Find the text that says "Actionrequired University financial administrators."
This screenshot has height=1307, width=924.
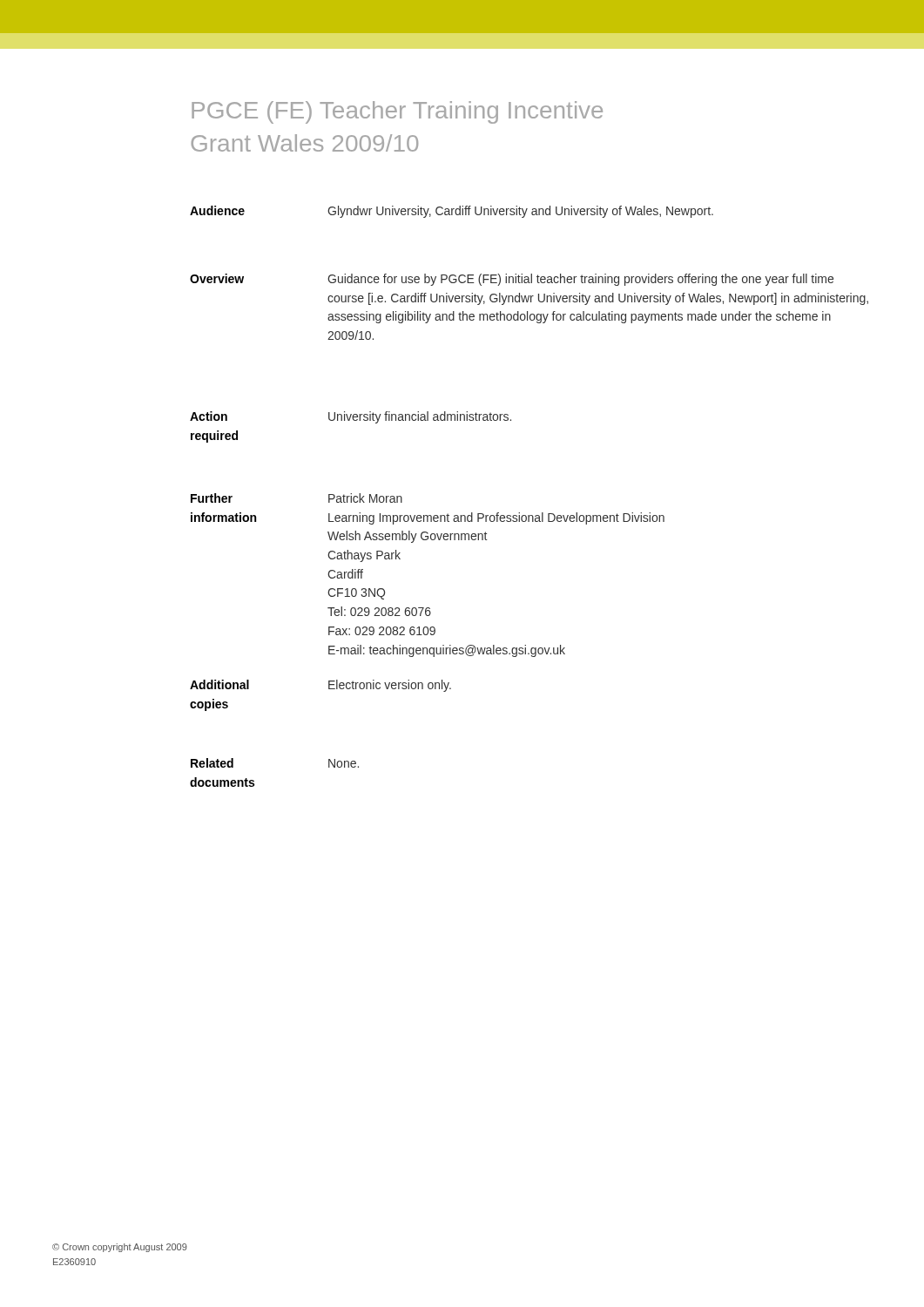pos(351,427)
